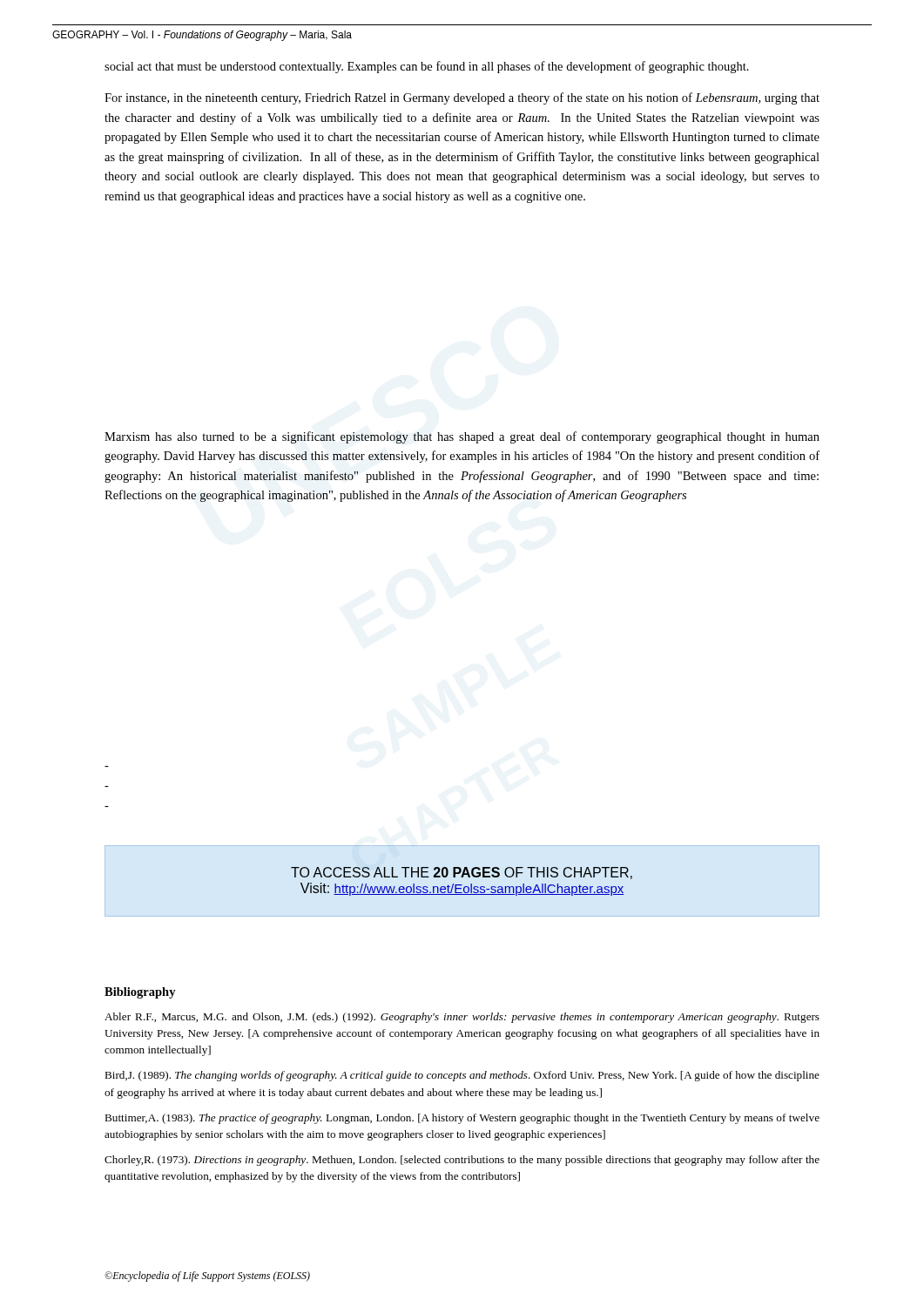Point to the block beginning "For instance, in the nineteenth century, Friedrich Ratzel"
924x1307 pixels.
click(462, 147)
